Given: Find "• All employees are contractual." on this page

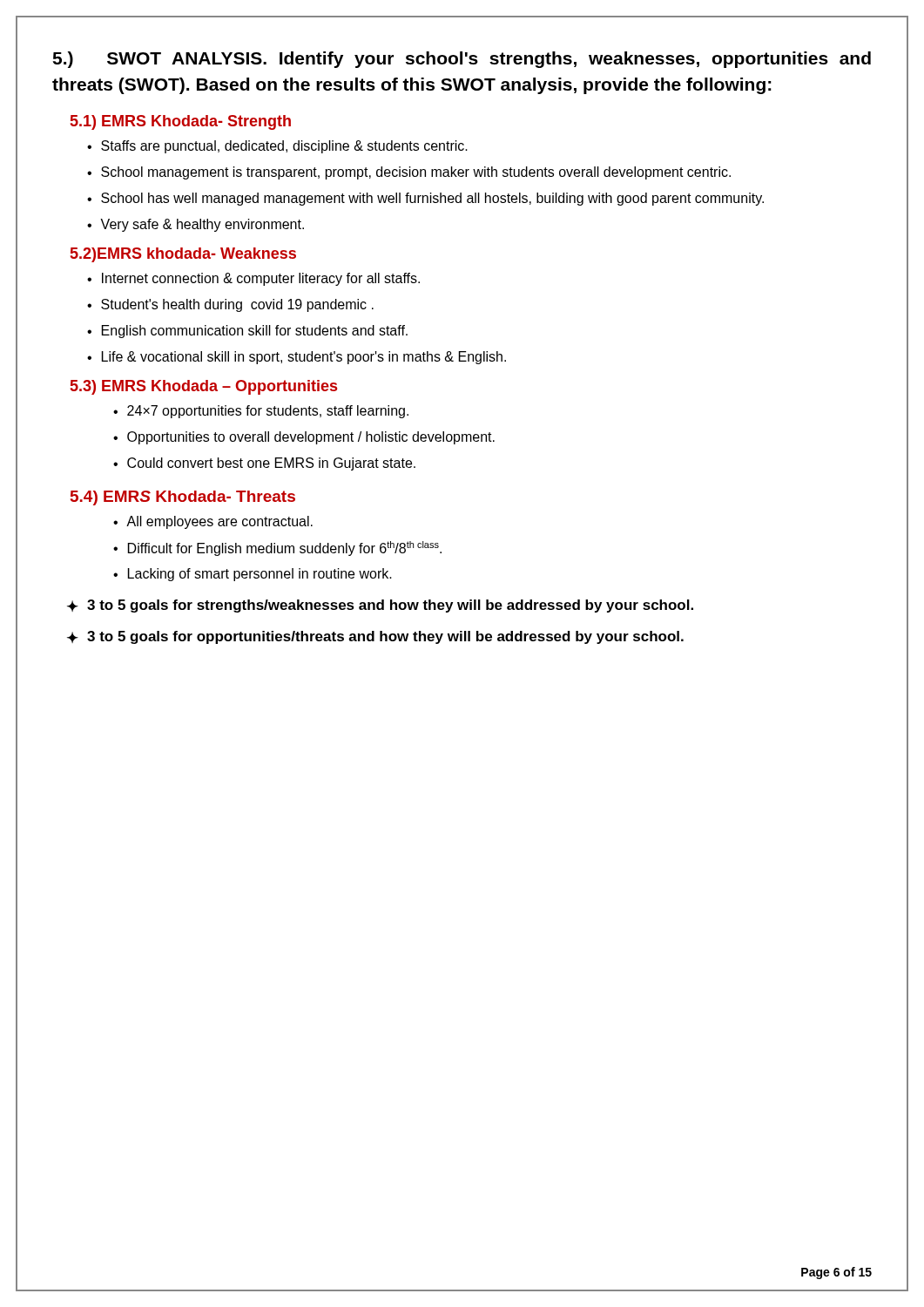Looking at the screenshot, I should (213, 522).
